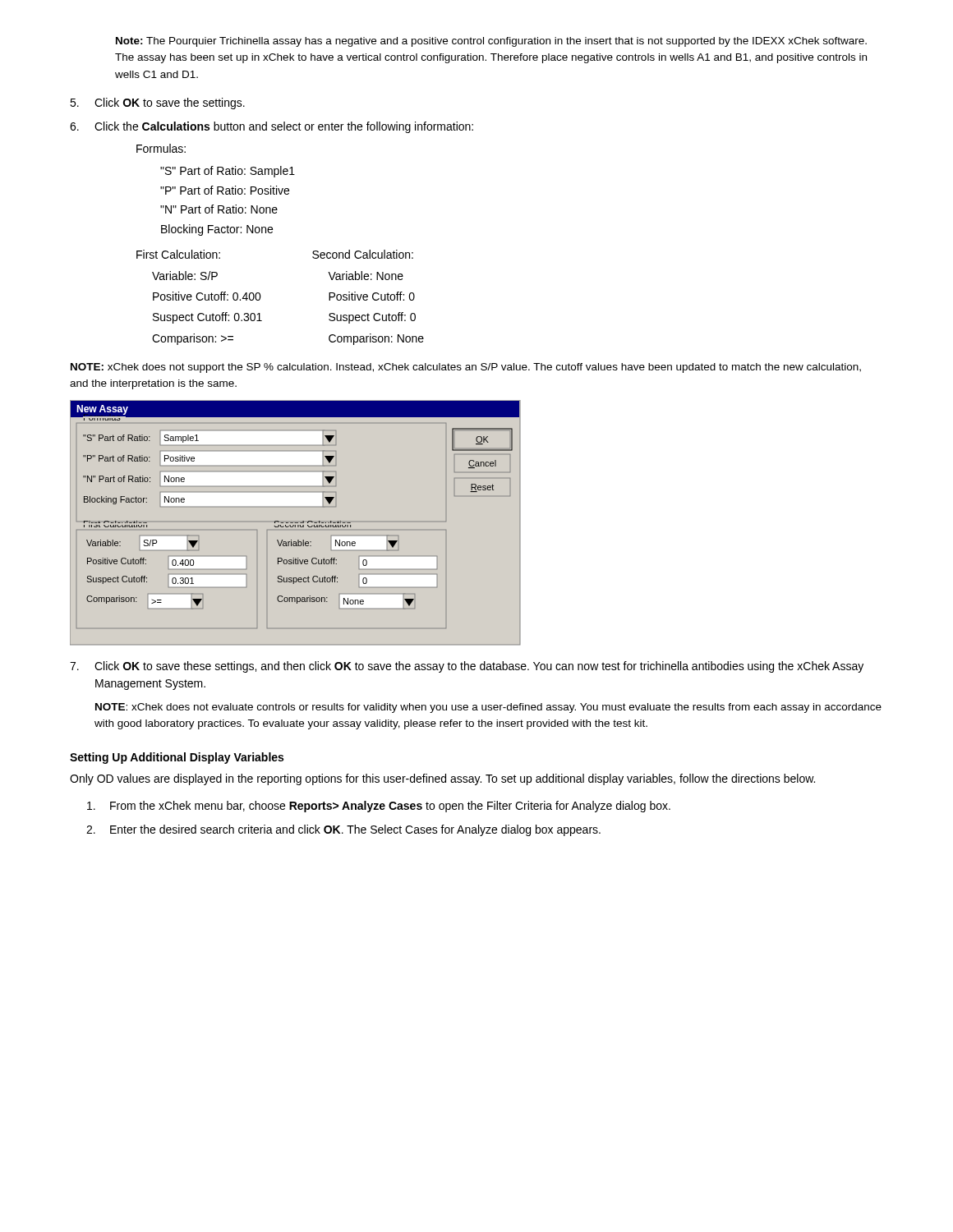This screenshot has height=1232, width=953.
Task: Click the passage that begins "7. Click OK to save these settings,"
Action: [x=476, y=675]
